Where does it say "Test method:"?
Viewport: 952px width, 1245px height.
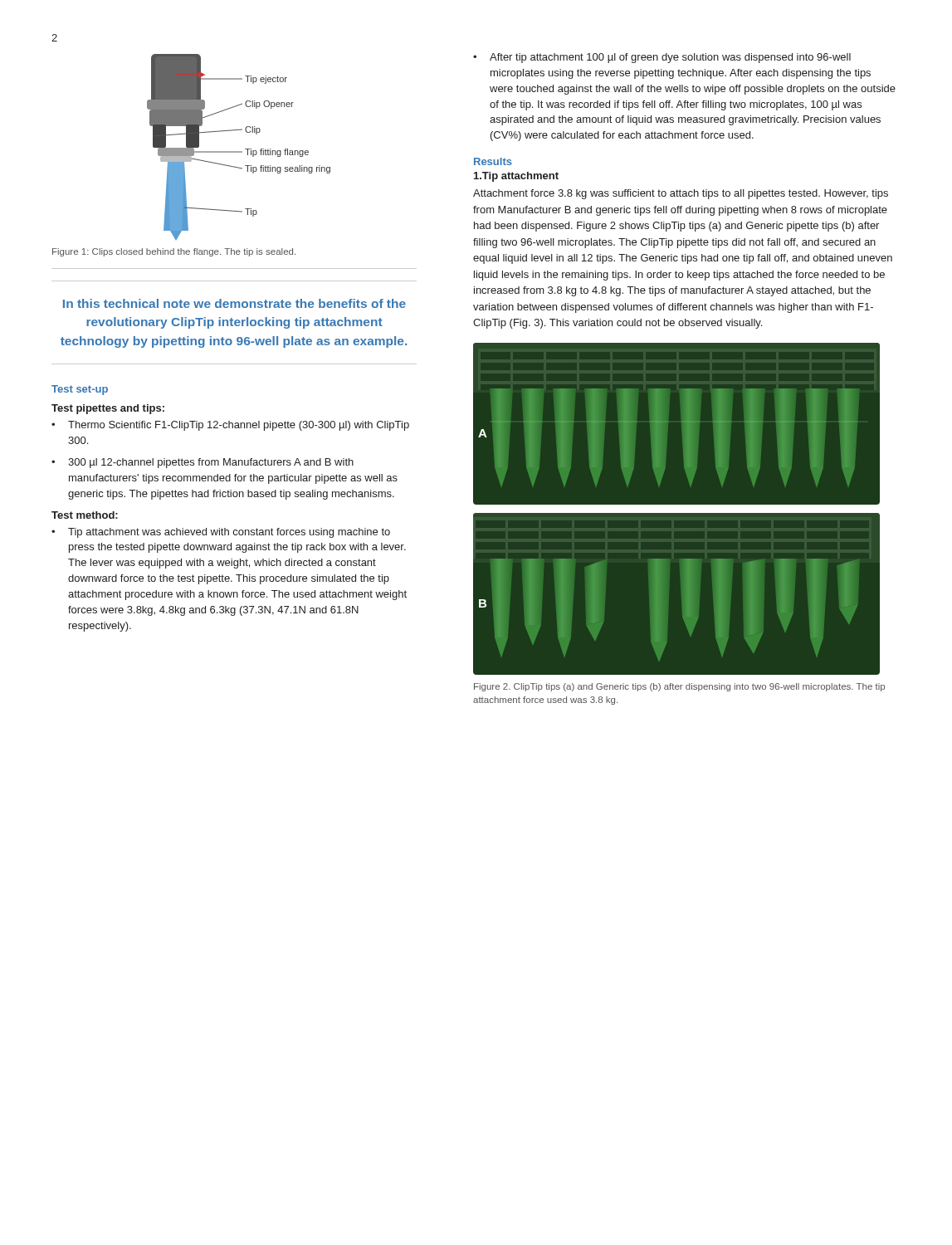85,515
